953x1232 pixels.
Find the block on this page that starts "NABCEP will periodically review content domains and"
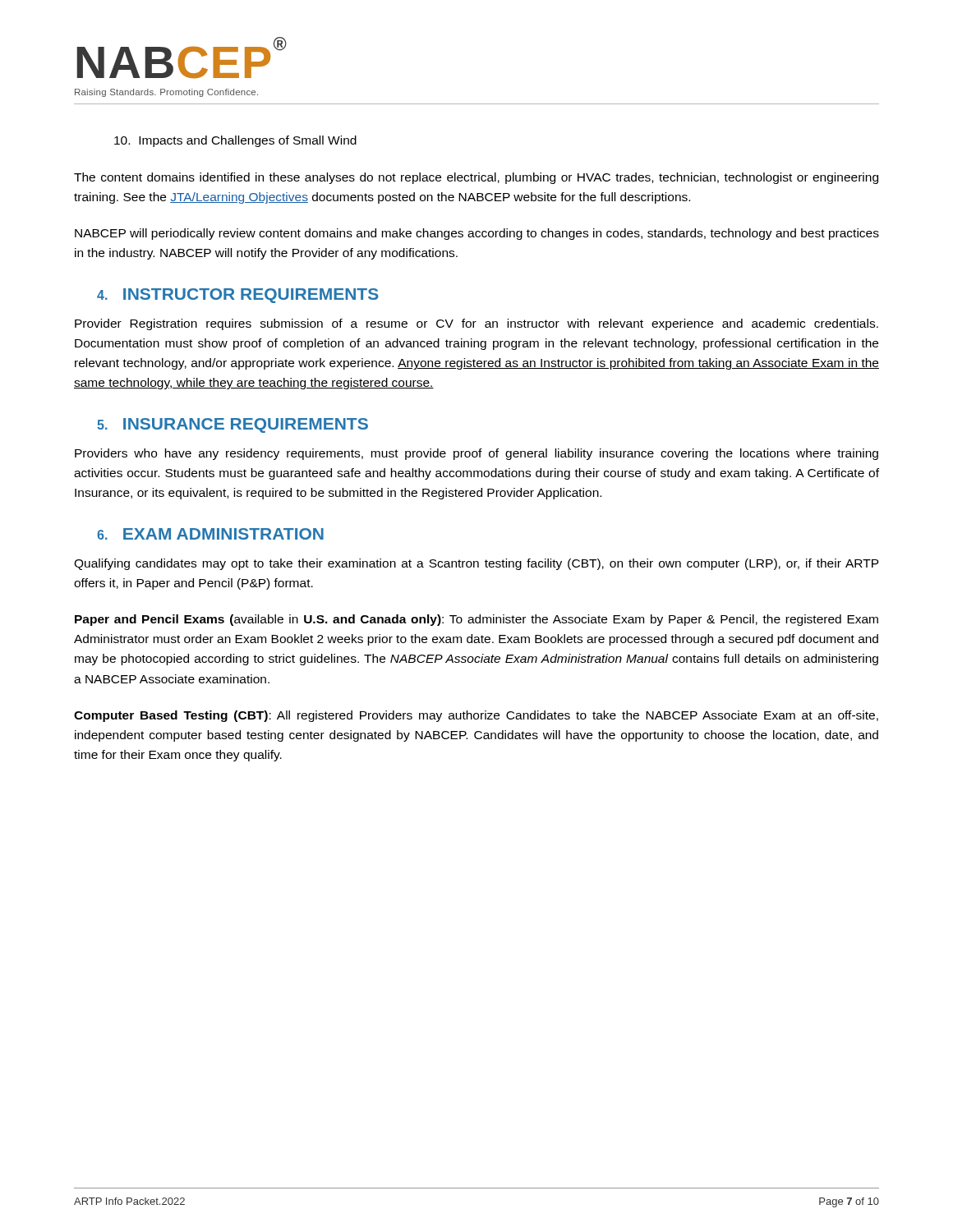(476, 243)
